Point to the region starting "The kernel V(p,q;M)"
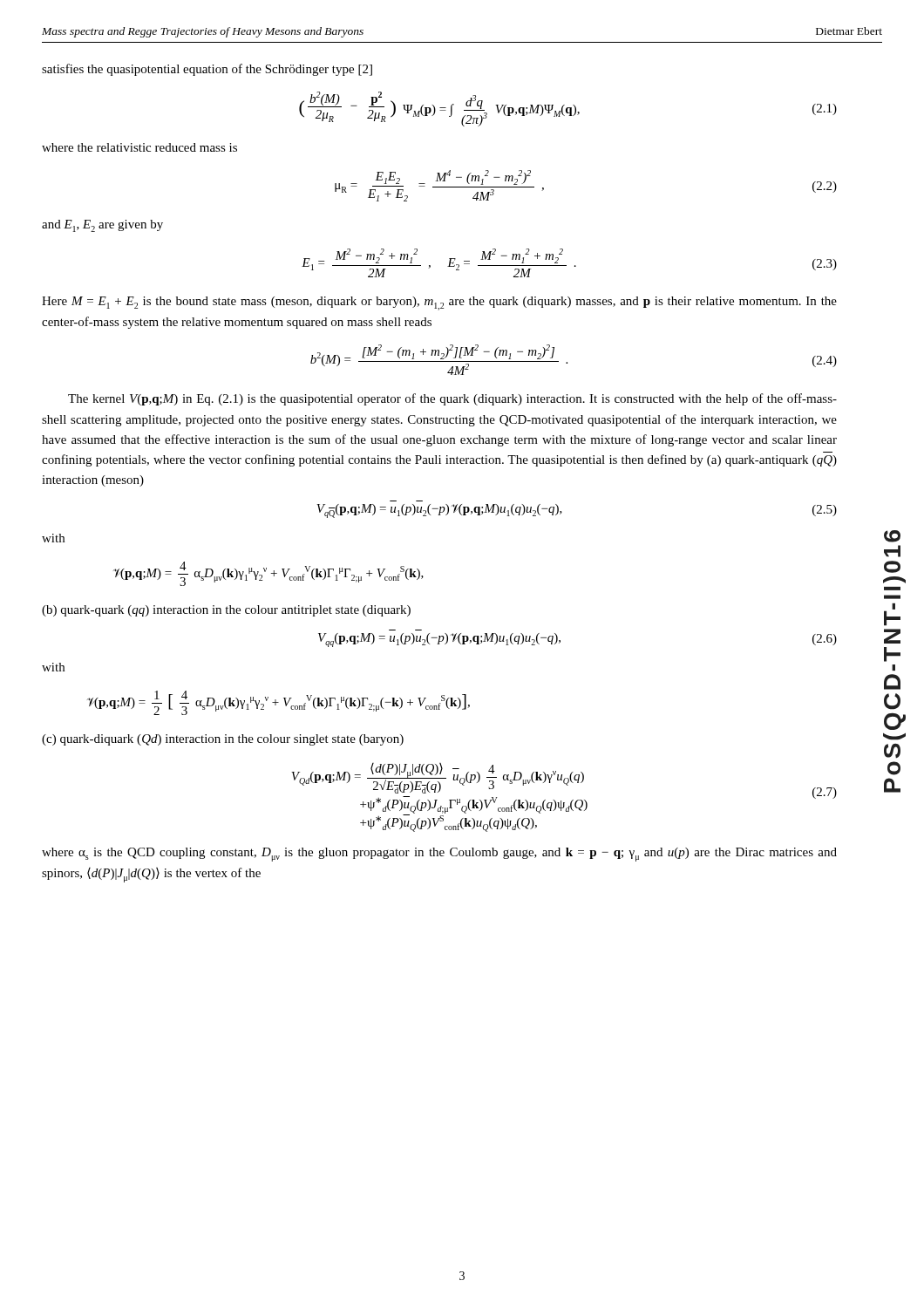The image size is (924, 1308). point(439,439)
